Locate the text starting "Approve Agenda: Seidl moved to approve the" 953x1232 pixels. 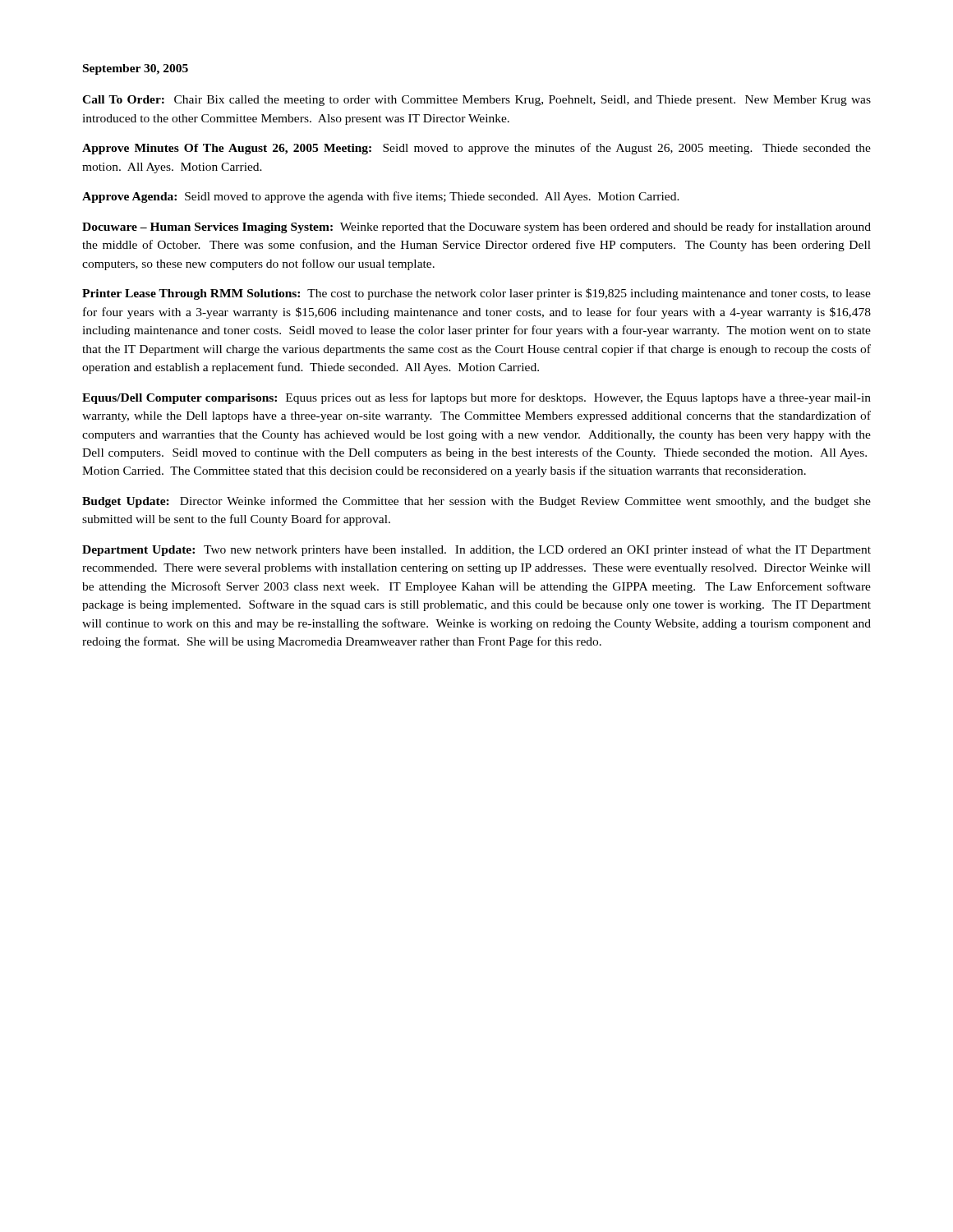pyautogui.click(x=381, y=196)
